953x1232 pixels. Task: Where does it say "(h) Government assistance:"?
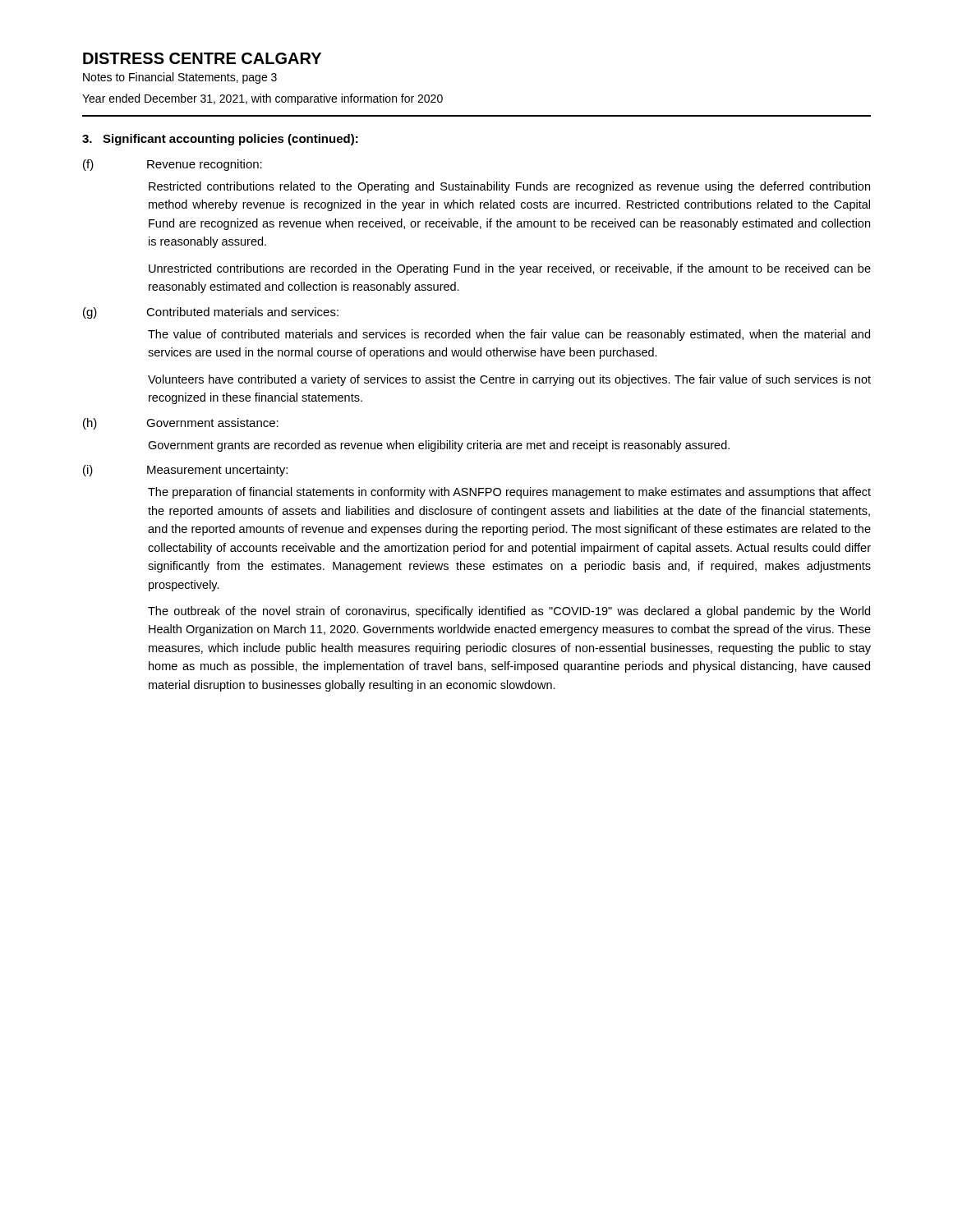click(x=181, y=424)
